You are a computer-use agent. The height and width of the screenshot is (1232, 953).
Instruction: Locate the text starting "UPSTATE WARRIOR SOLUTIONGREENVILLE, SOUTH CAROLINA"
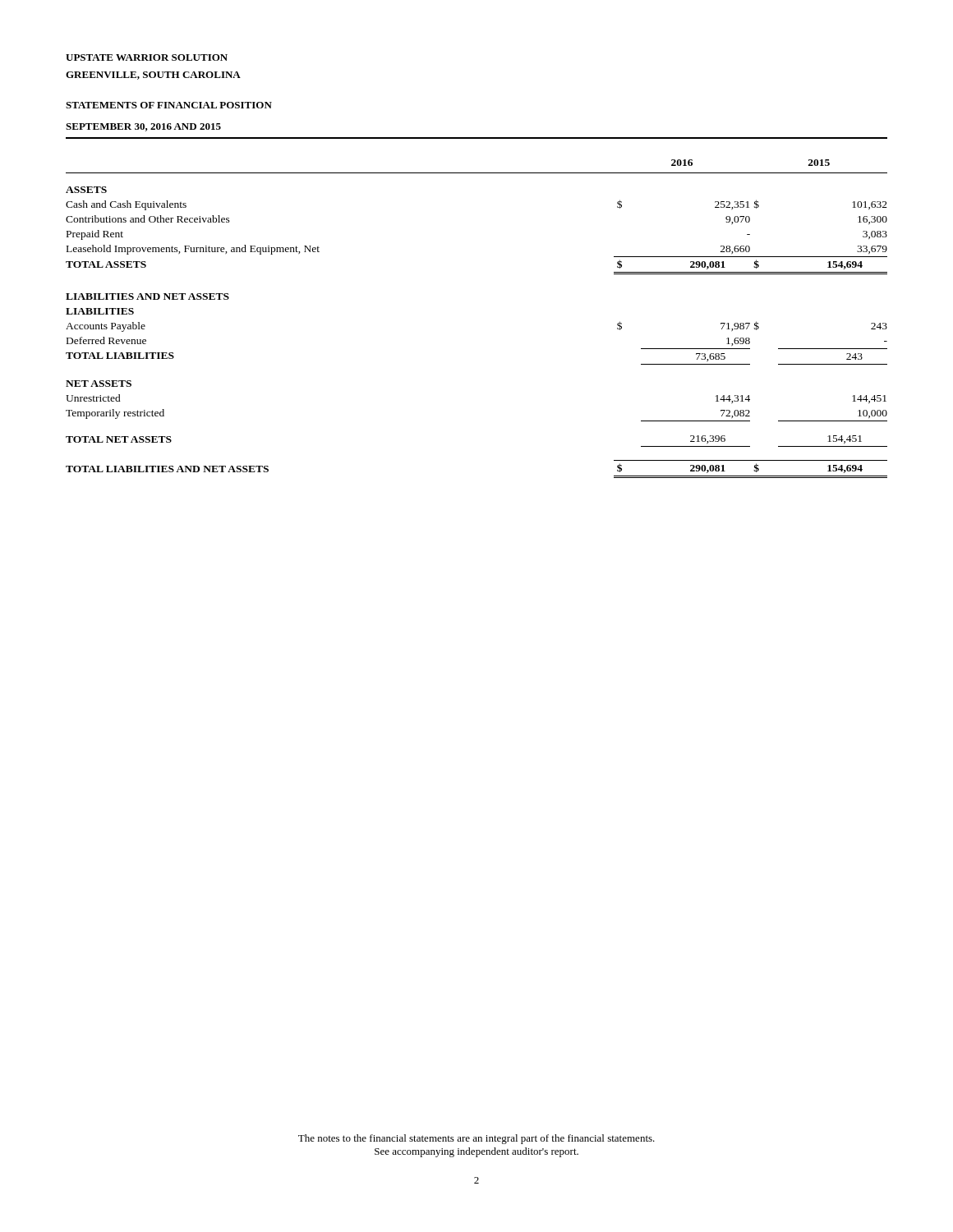coord(153,66)
